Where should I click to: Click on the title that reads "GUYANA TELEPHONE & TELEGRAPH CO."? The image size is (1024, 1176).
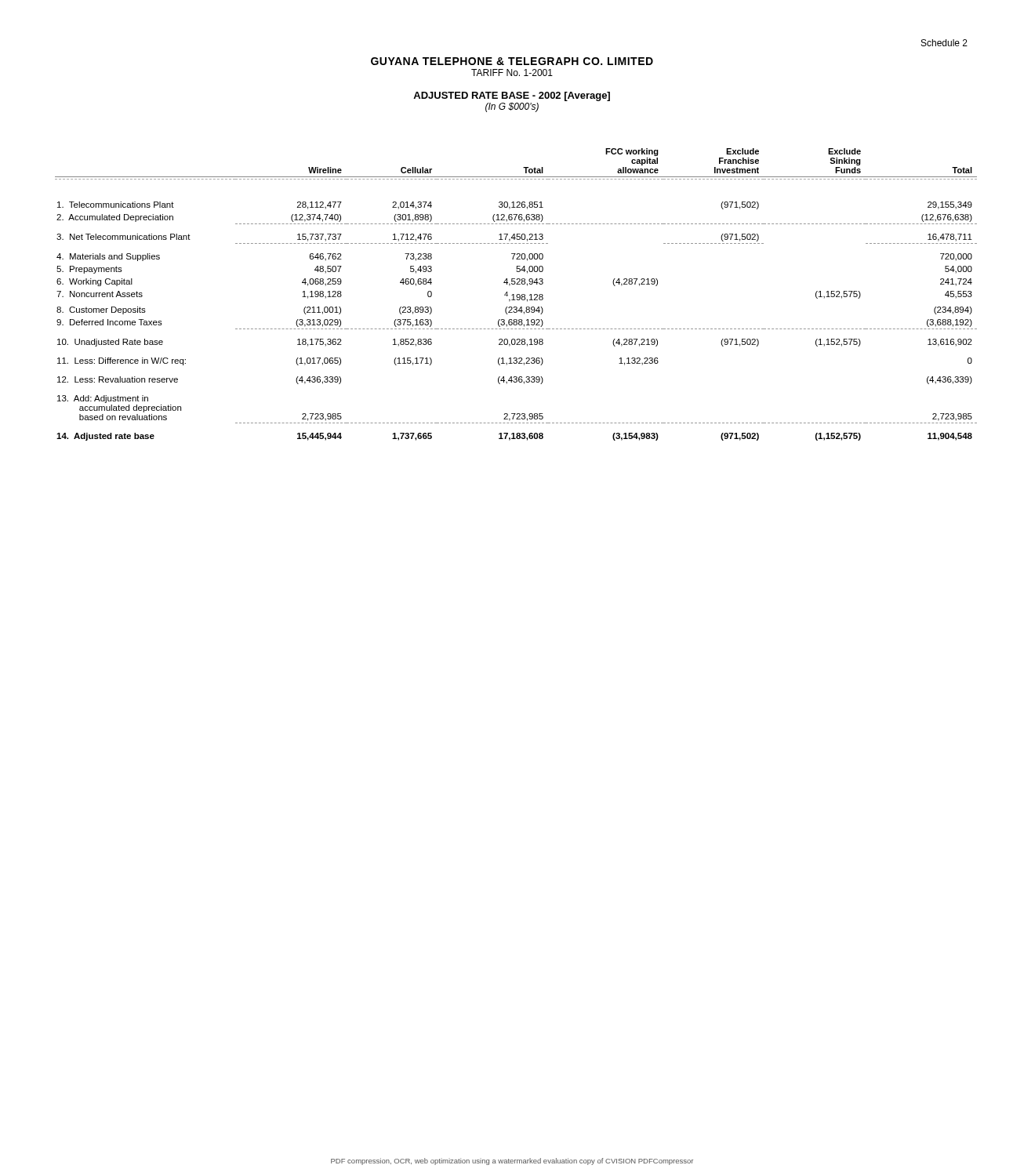point(512,83)
